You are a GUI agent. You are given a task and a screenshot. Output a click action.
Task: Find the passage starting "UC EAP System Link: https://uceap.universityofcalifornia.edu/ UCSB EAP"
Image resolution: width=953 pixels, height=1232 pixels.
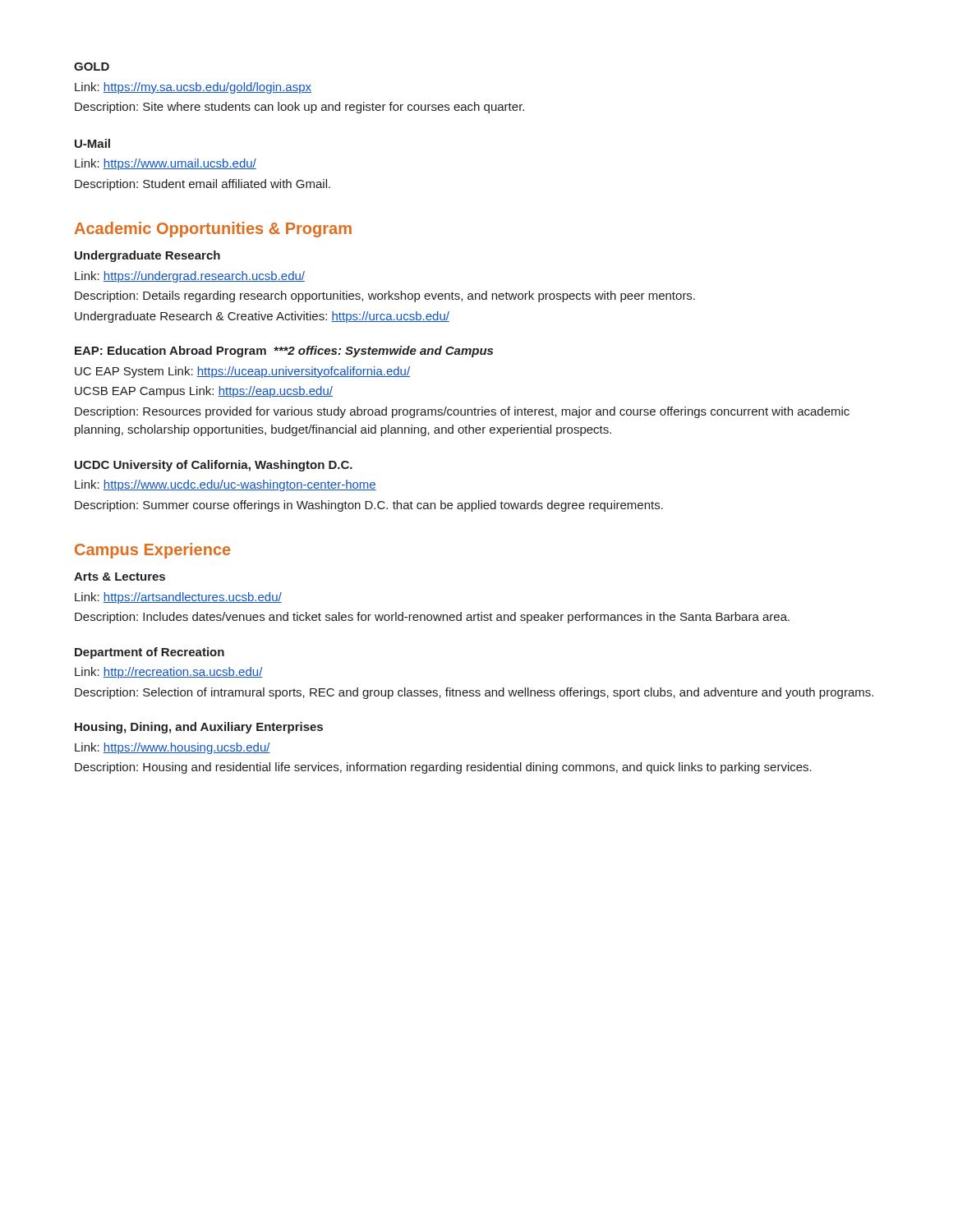point(476,400)
